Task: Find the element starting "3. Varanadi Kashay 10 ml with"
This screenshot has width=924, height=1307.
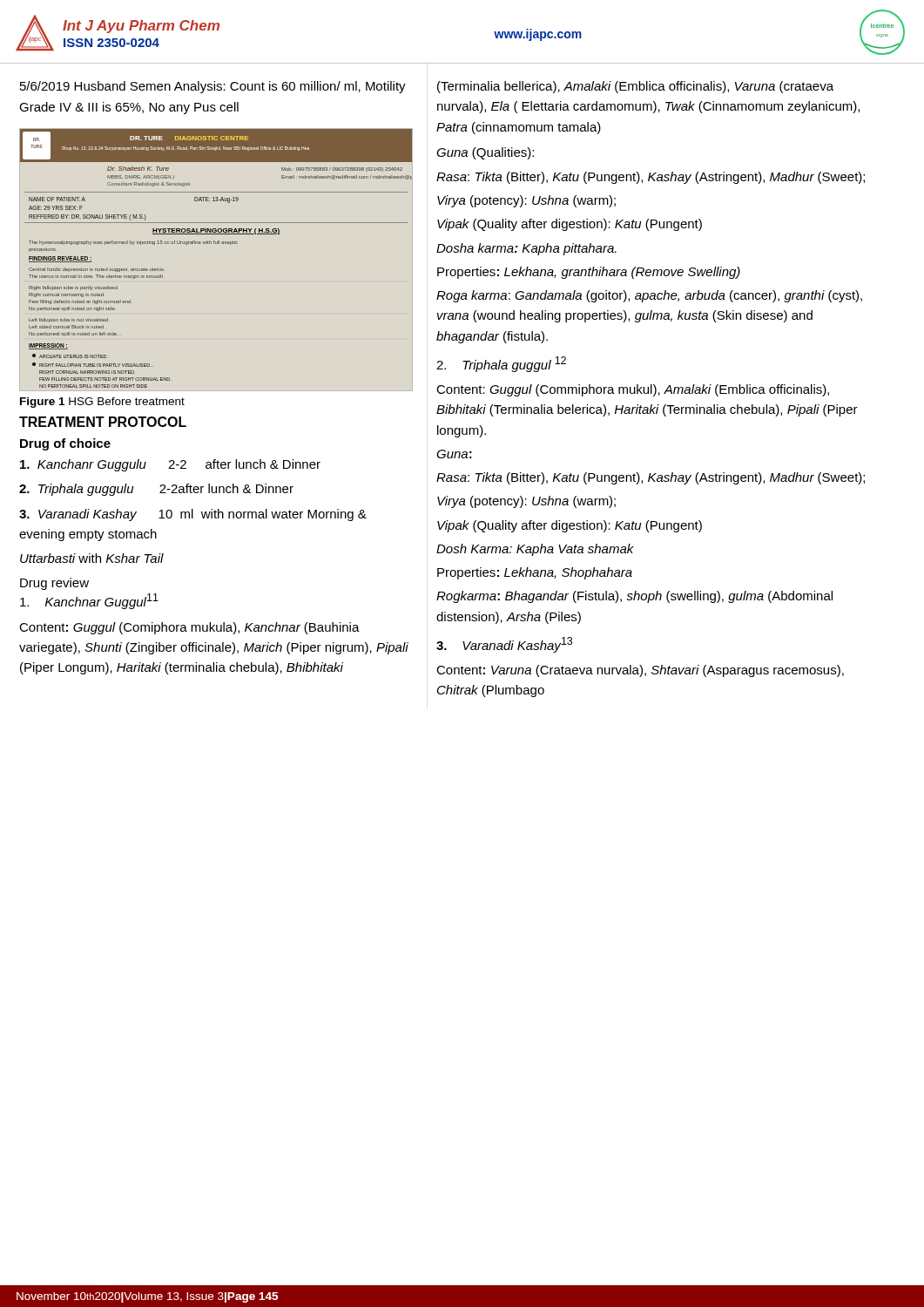Action: pyautogui.click(x=193, y=523)
